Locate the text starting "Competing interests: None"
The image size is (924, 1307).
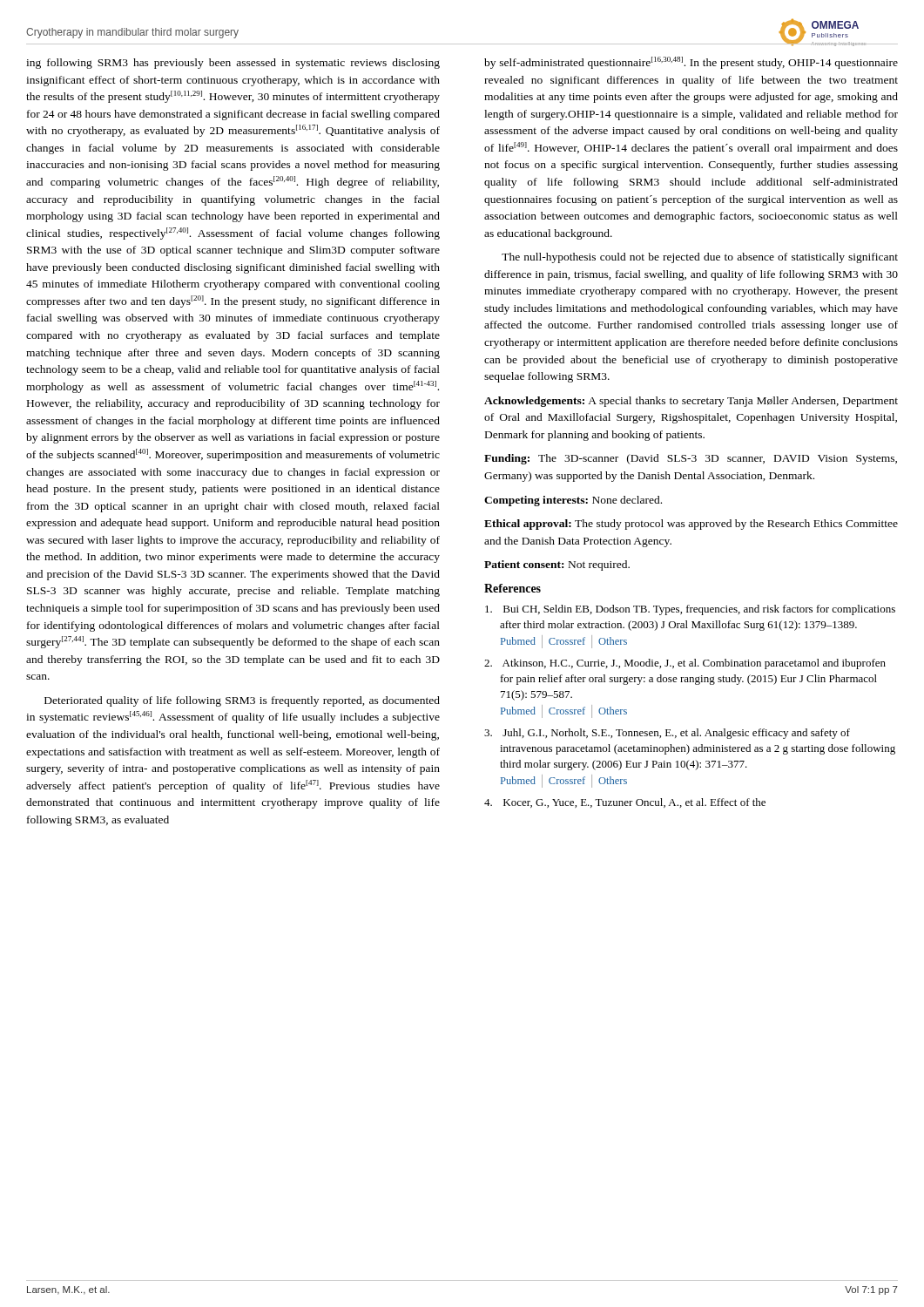(573, 501)
